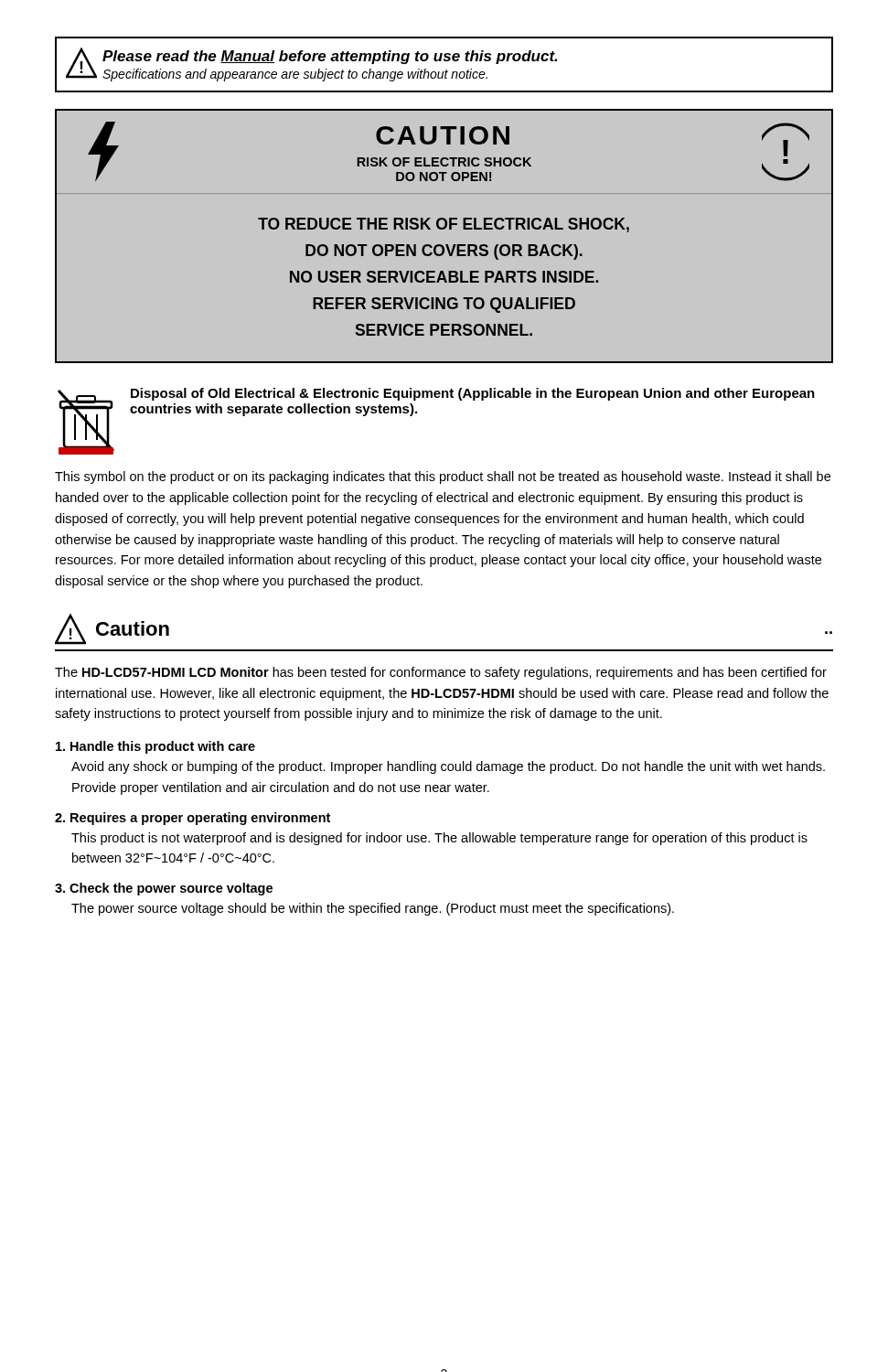Find the infographic
888x1372 pixels.
444,236
